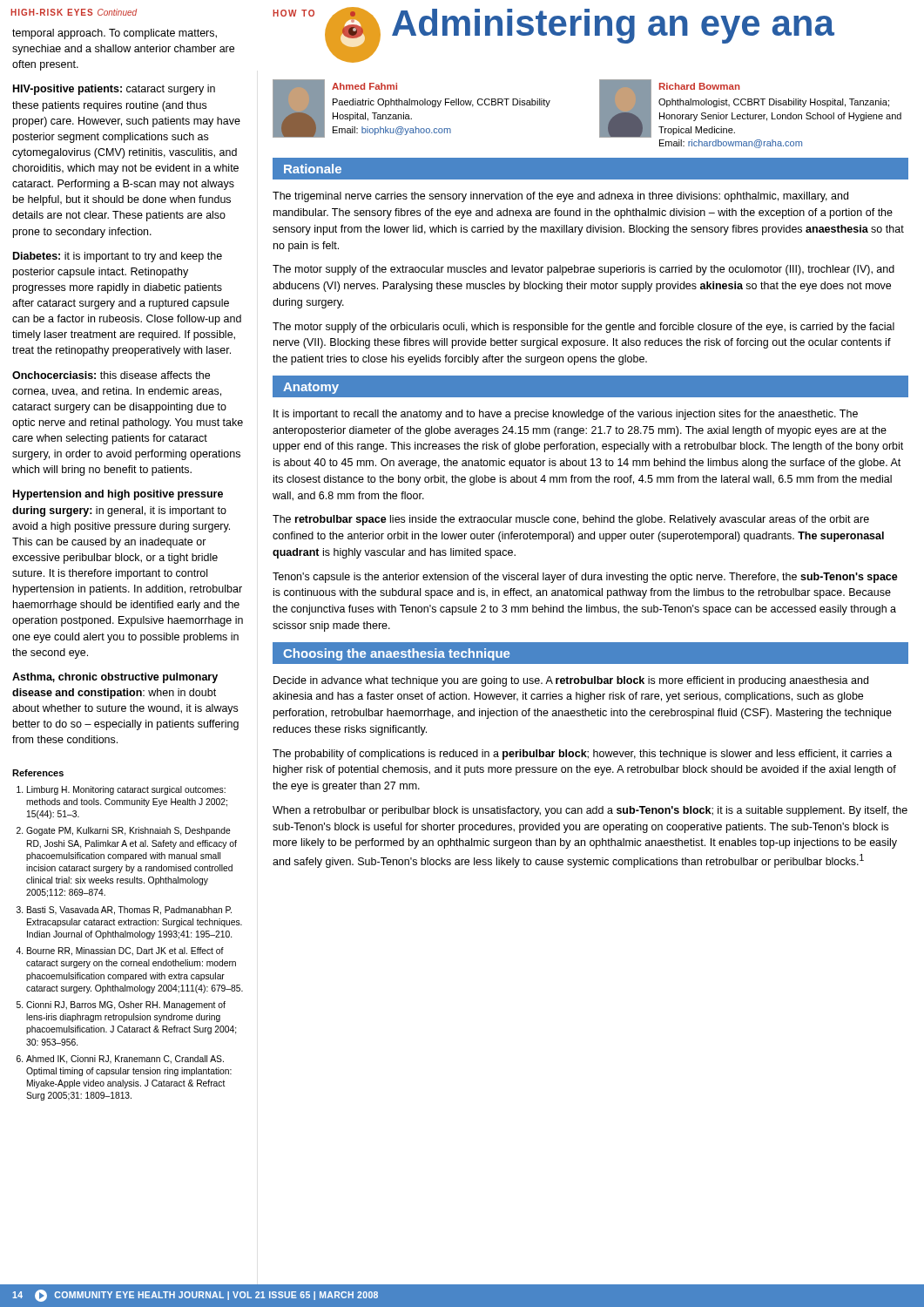The width and height of the screenshot is (924, 1307).
Task: Select the logo
Action: (353, 36)
